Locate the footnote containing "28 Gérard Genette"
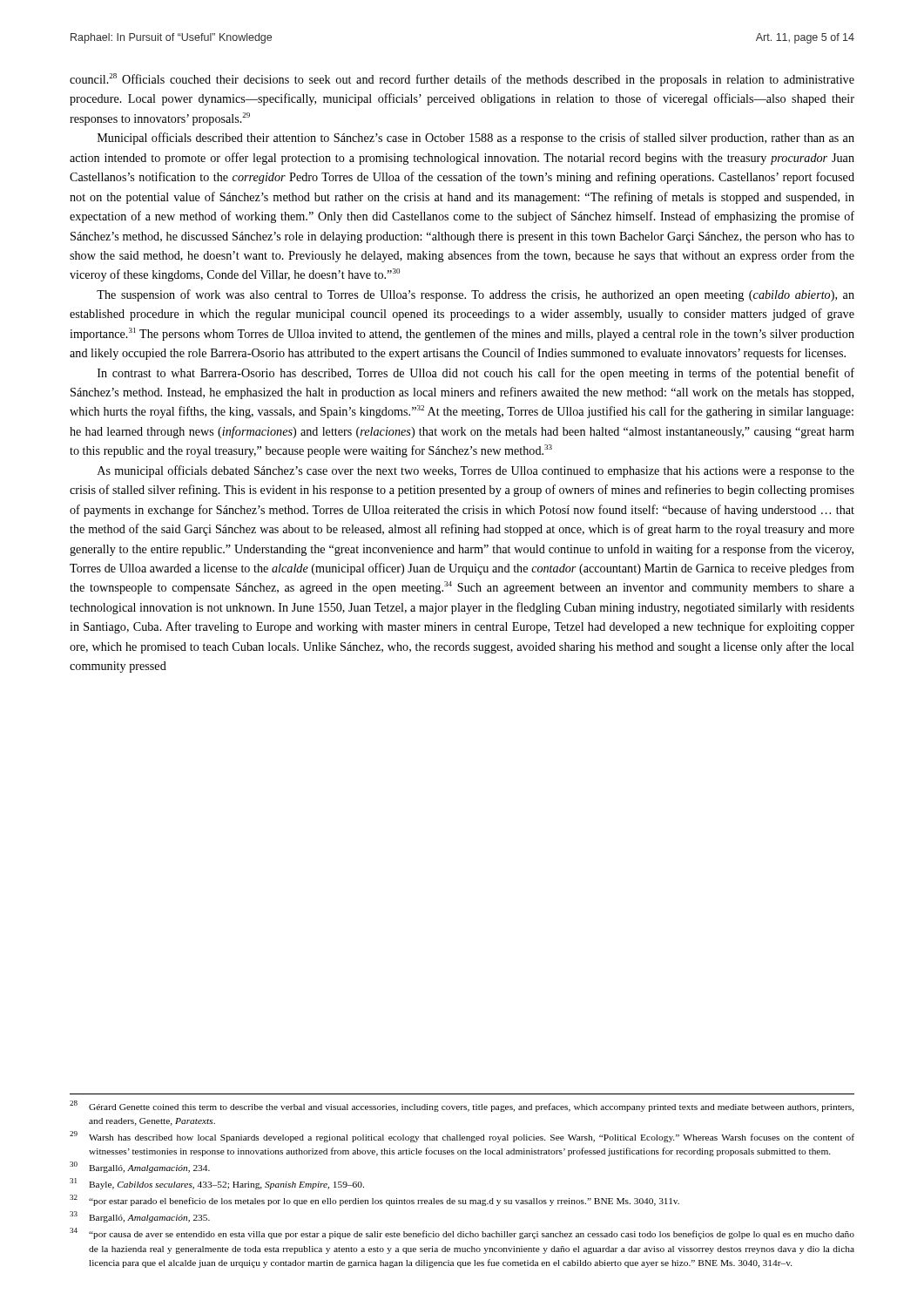Screen dimensions: 1307x924 [462, 1114]
